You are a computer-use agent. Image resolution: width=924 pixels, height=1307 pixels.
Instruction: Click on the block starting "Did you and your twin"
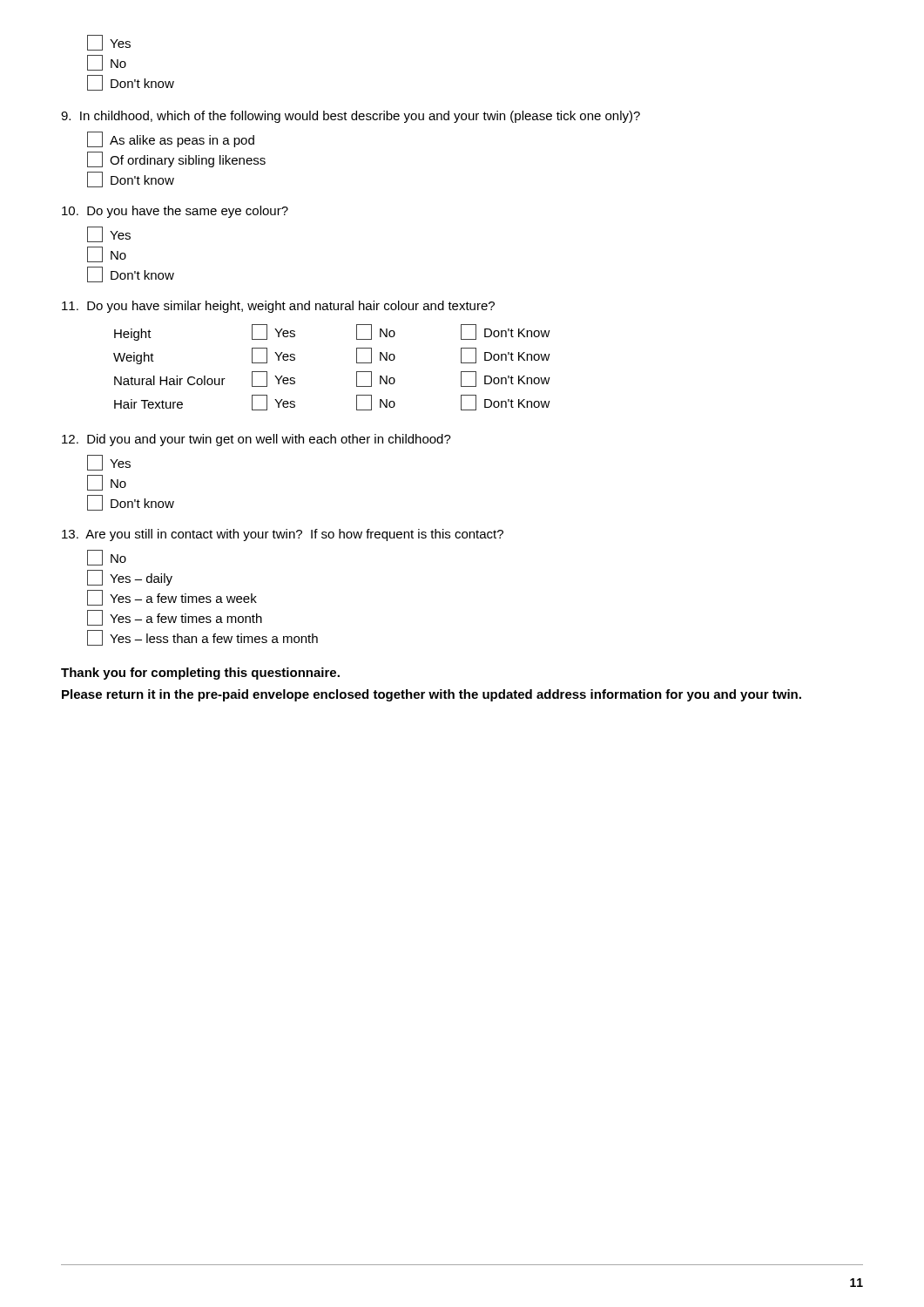[x=256, y=439]
